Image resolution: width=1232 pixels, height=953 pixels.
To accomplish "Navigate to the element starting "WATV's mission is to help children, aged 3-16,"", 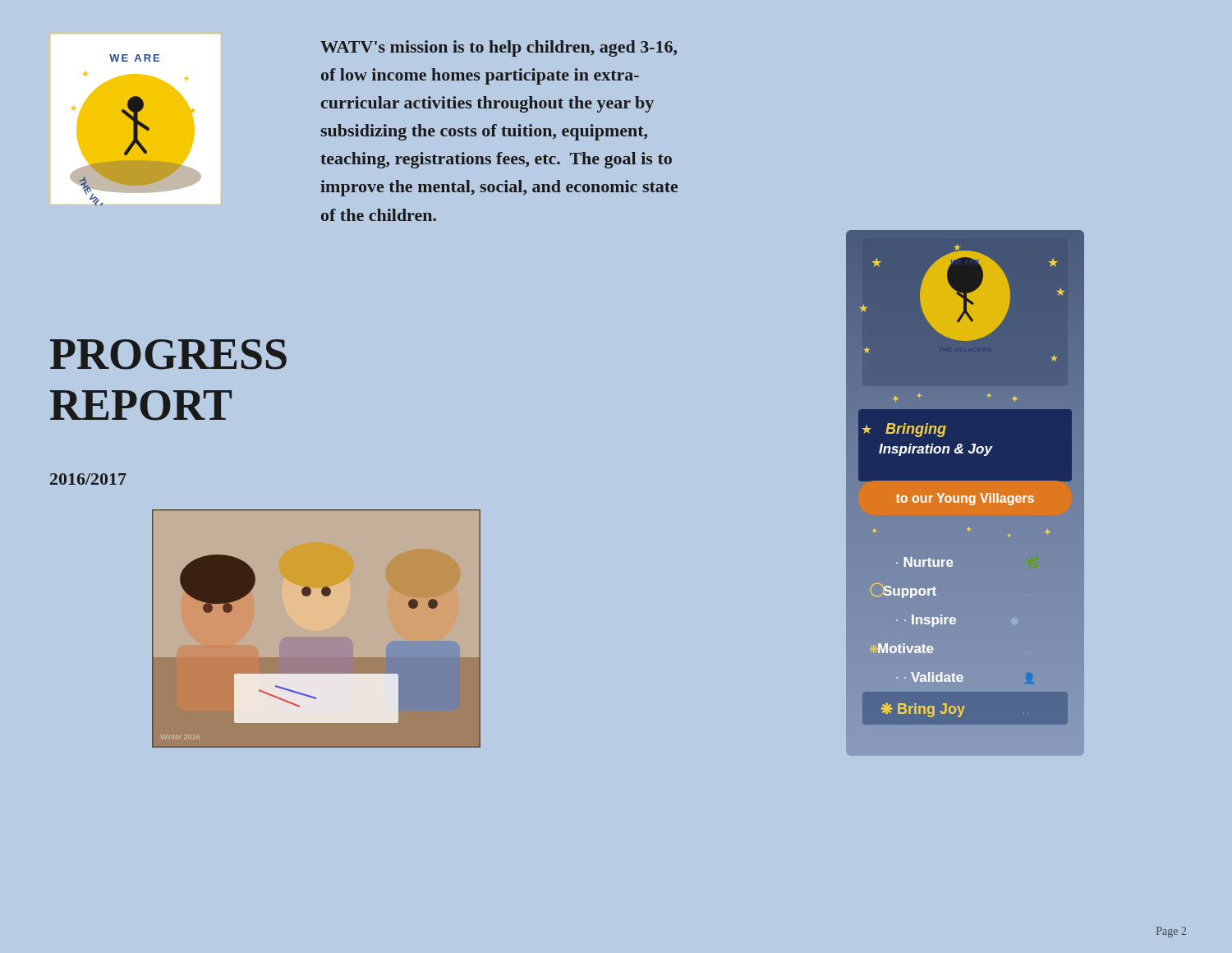I will click(x=657, y=131).
